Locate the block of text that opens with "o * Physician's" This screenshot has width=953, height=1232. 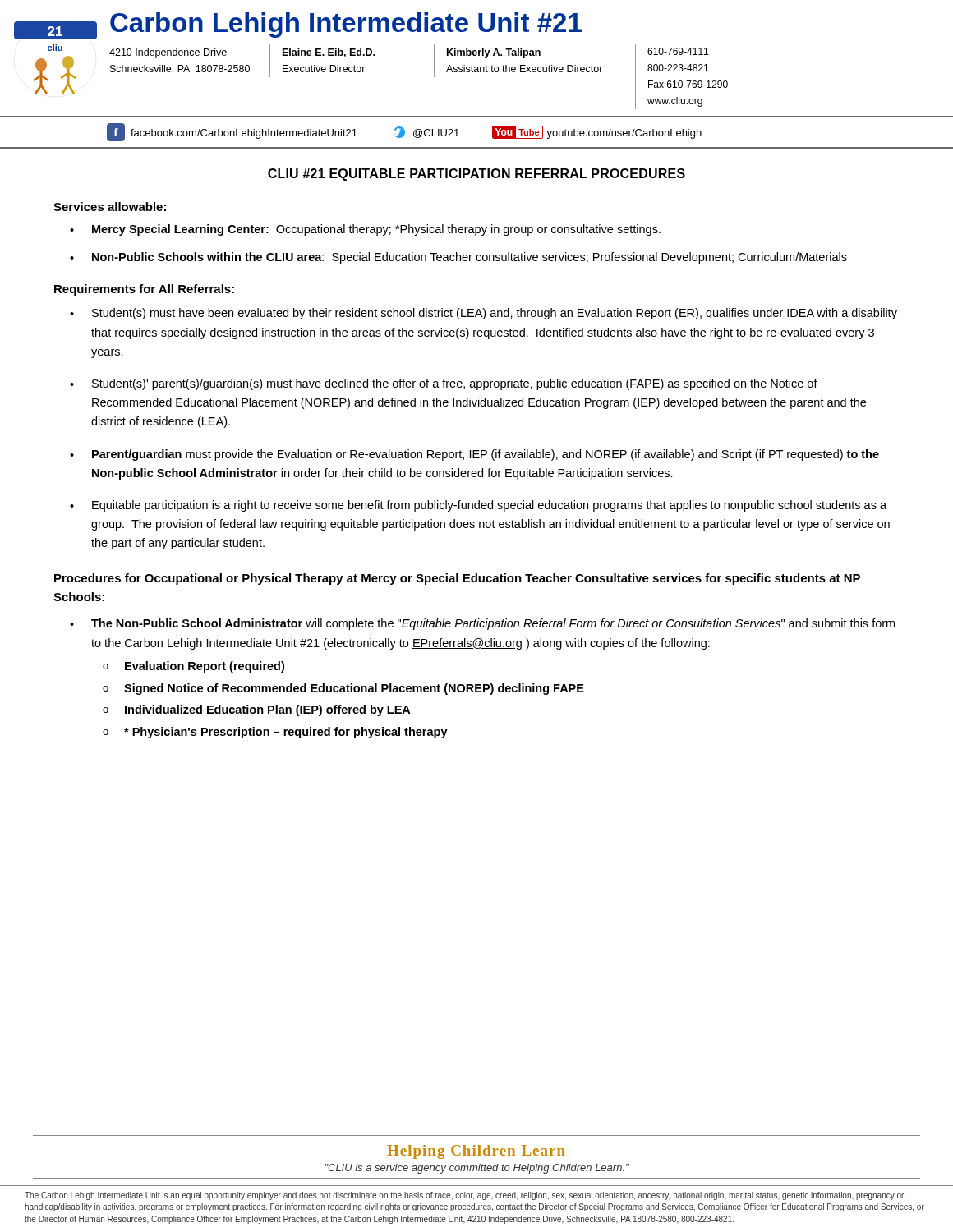coord(275,733)
